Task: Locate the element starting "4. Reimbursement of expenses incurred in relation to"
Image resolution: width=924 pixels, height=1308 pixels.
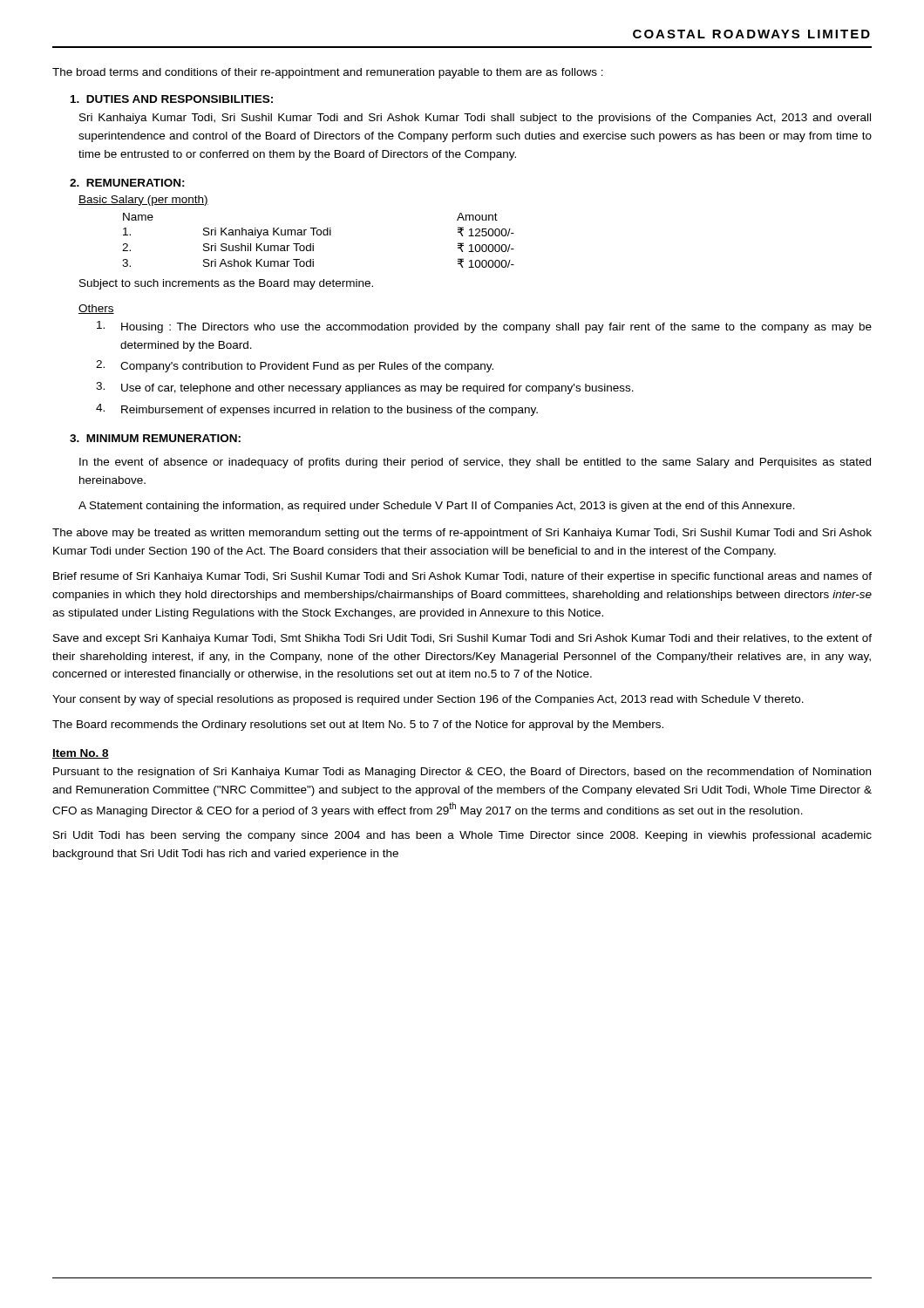Action: click(x=484, y=411)
